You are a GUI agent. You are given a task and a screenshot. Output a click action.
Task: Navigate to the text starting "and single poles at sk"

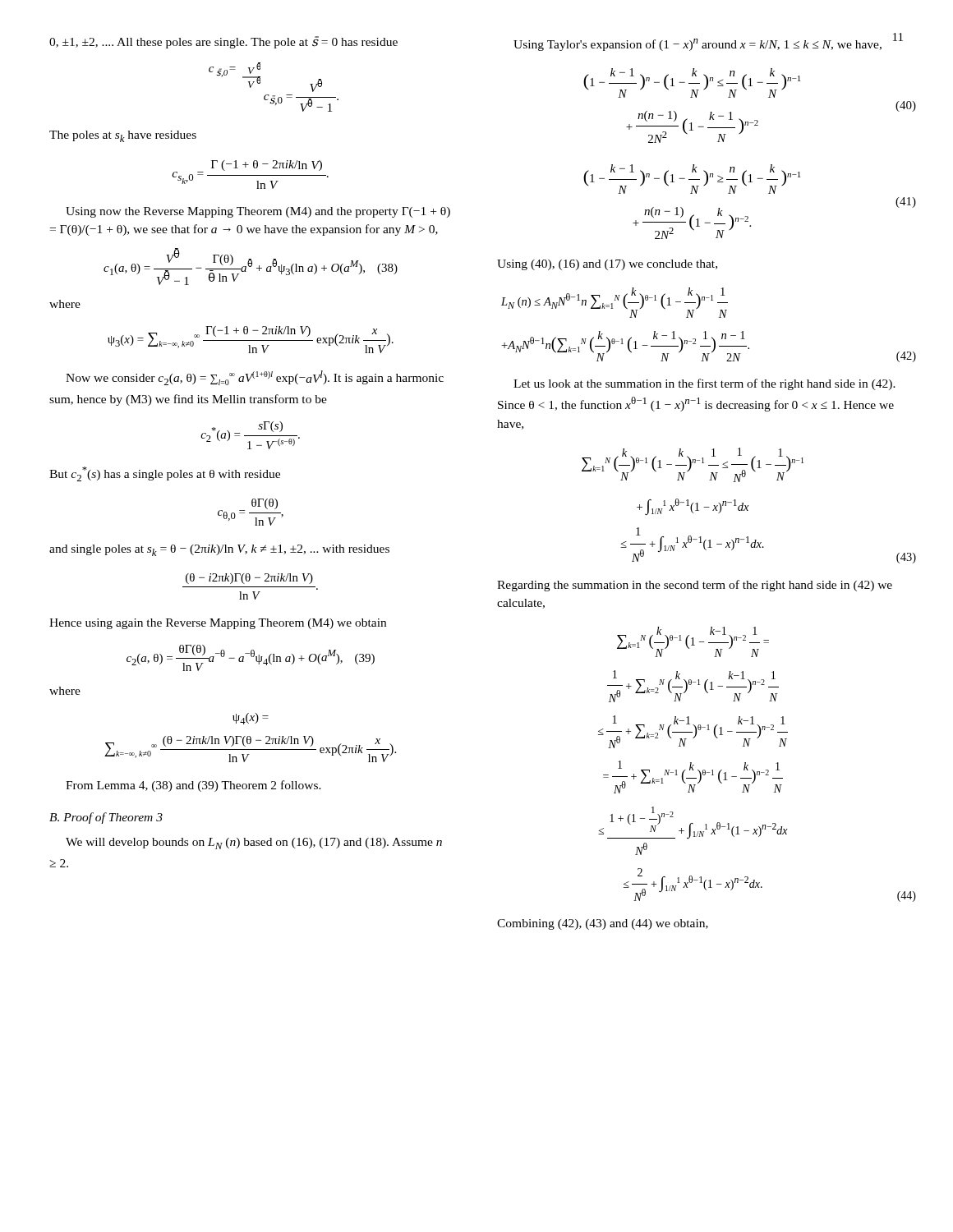pyautogui.click(x=220, y=550)
